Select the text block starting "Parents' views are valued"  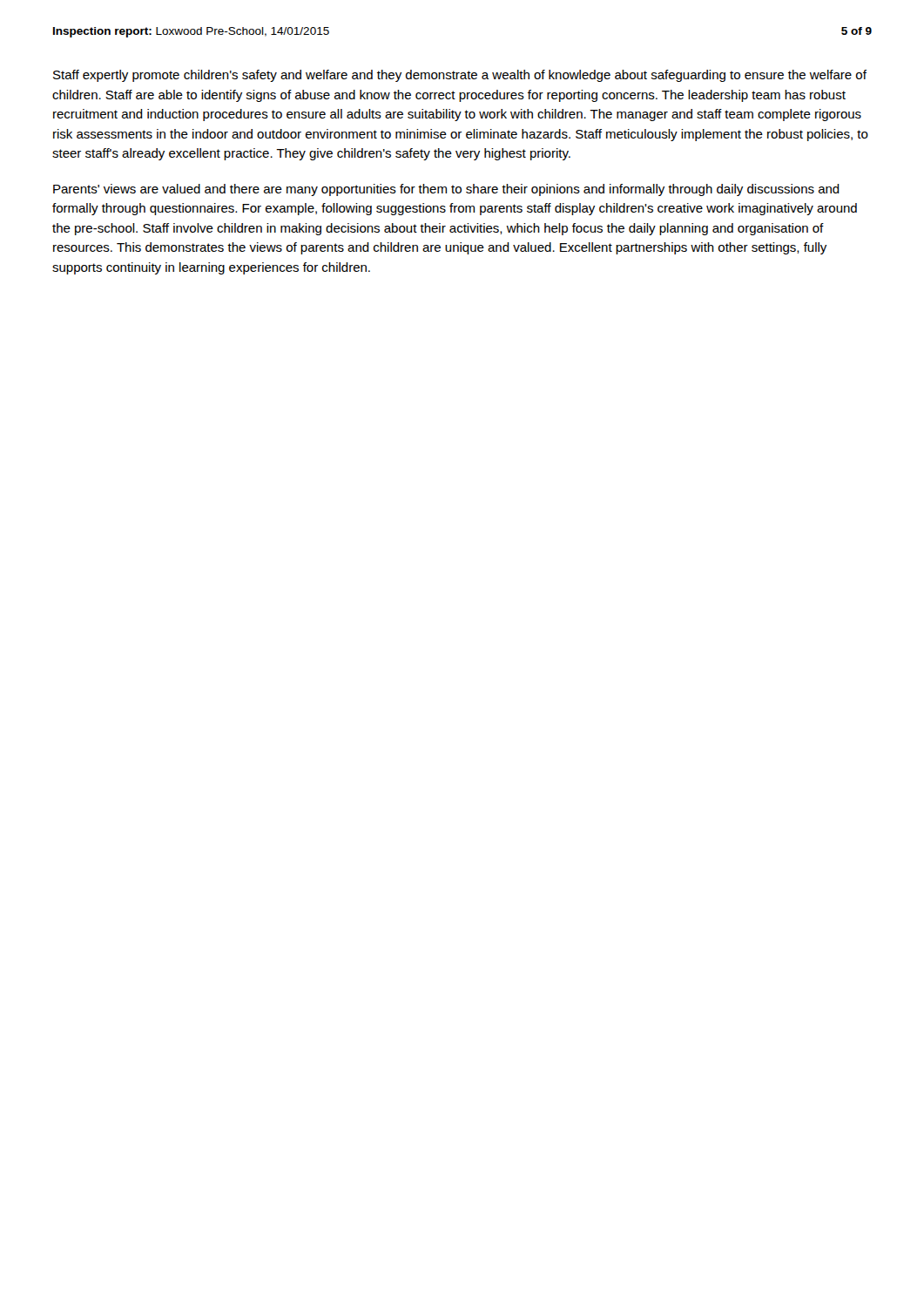pos(455,227)
